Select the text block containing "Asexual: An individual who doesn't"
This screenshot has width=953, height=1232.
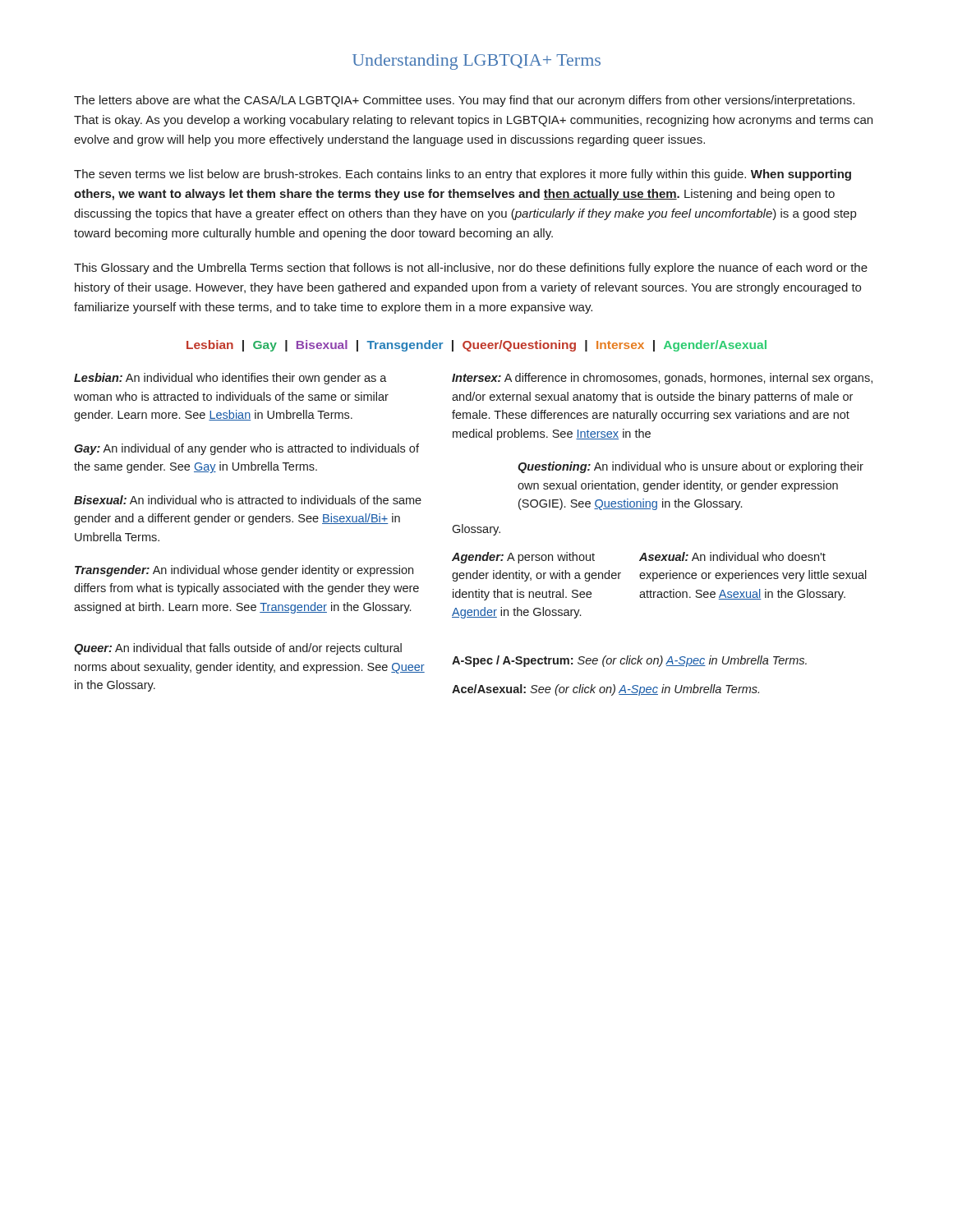[753, 575]
